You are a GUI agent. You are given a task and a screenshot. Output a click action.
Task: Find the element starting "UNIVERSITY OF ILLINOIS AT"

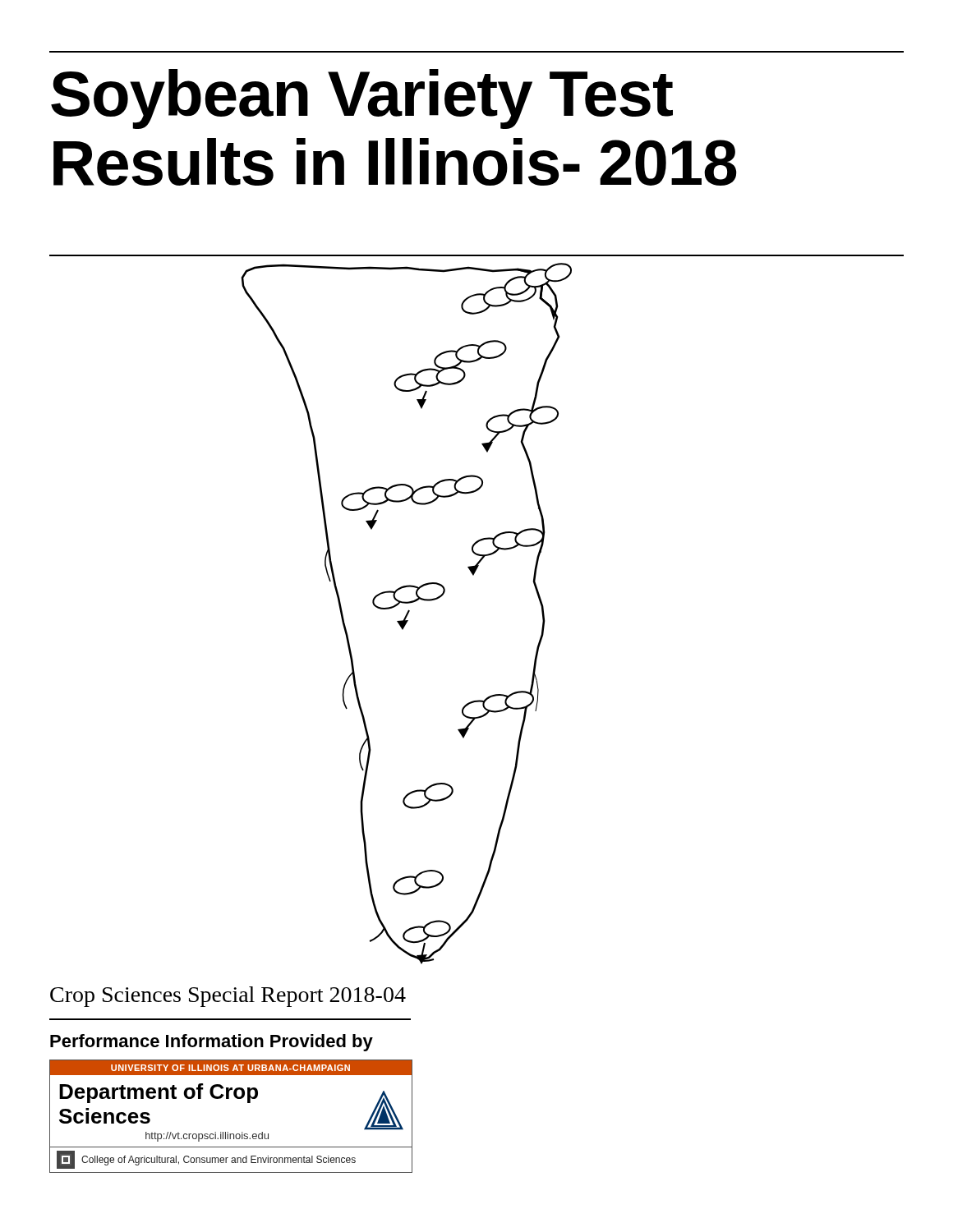click(x=231, y=1116)
